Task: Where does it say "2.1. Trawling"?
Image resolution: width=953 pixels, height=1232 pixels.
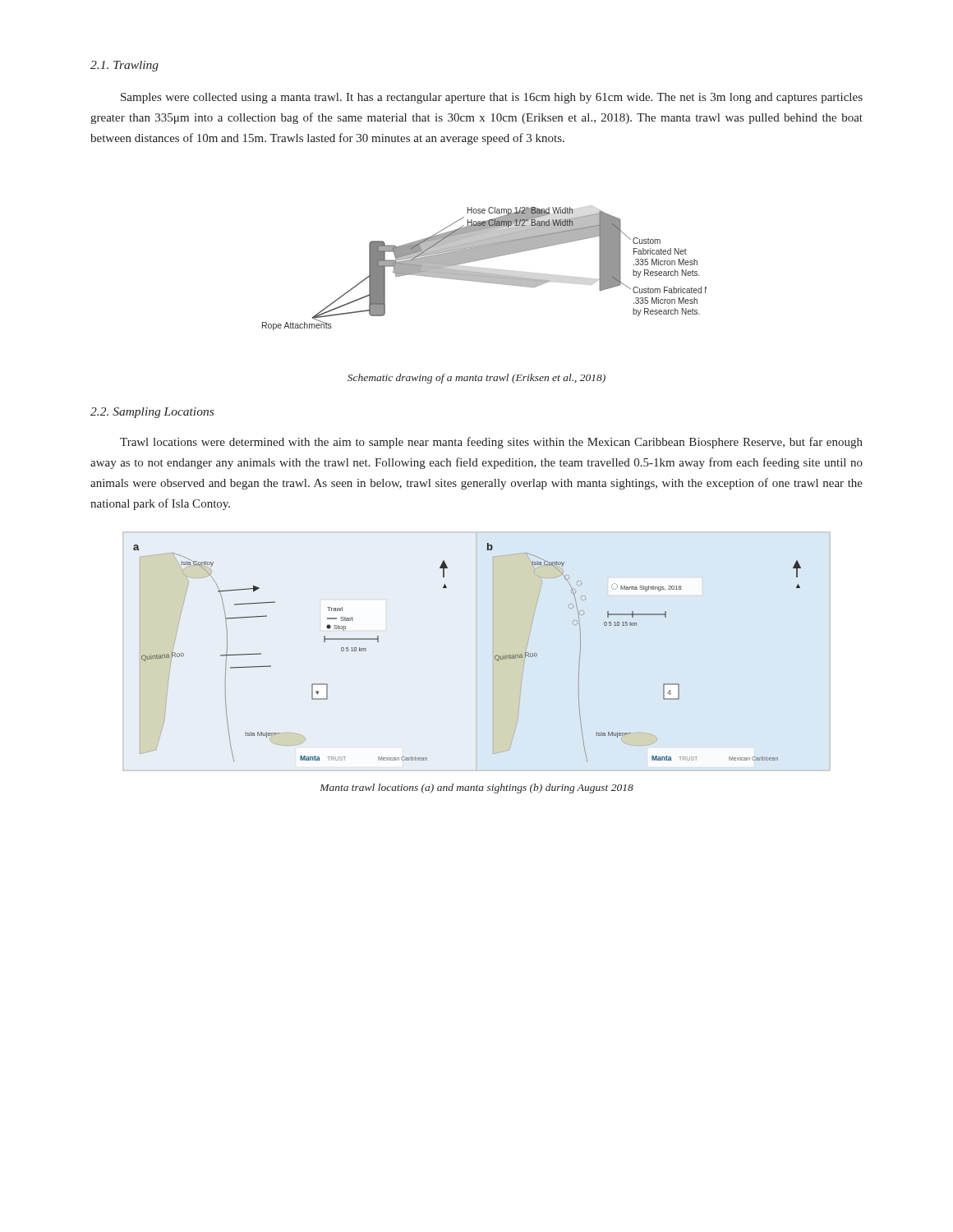Action: 125,64
